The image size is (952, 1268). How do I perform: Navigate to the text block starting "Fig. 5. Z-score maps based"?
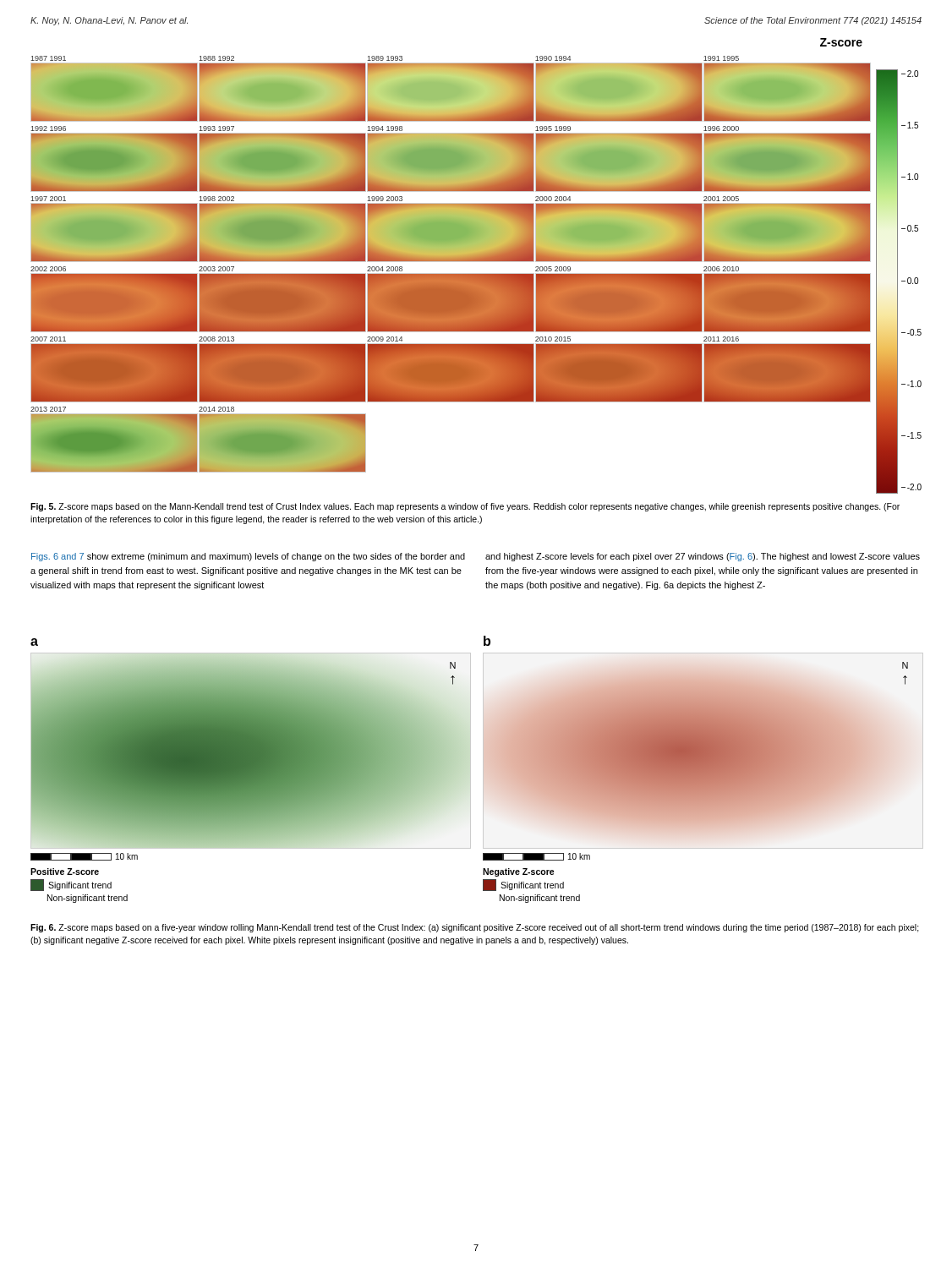pyautogui.click(x=465, y=513)
